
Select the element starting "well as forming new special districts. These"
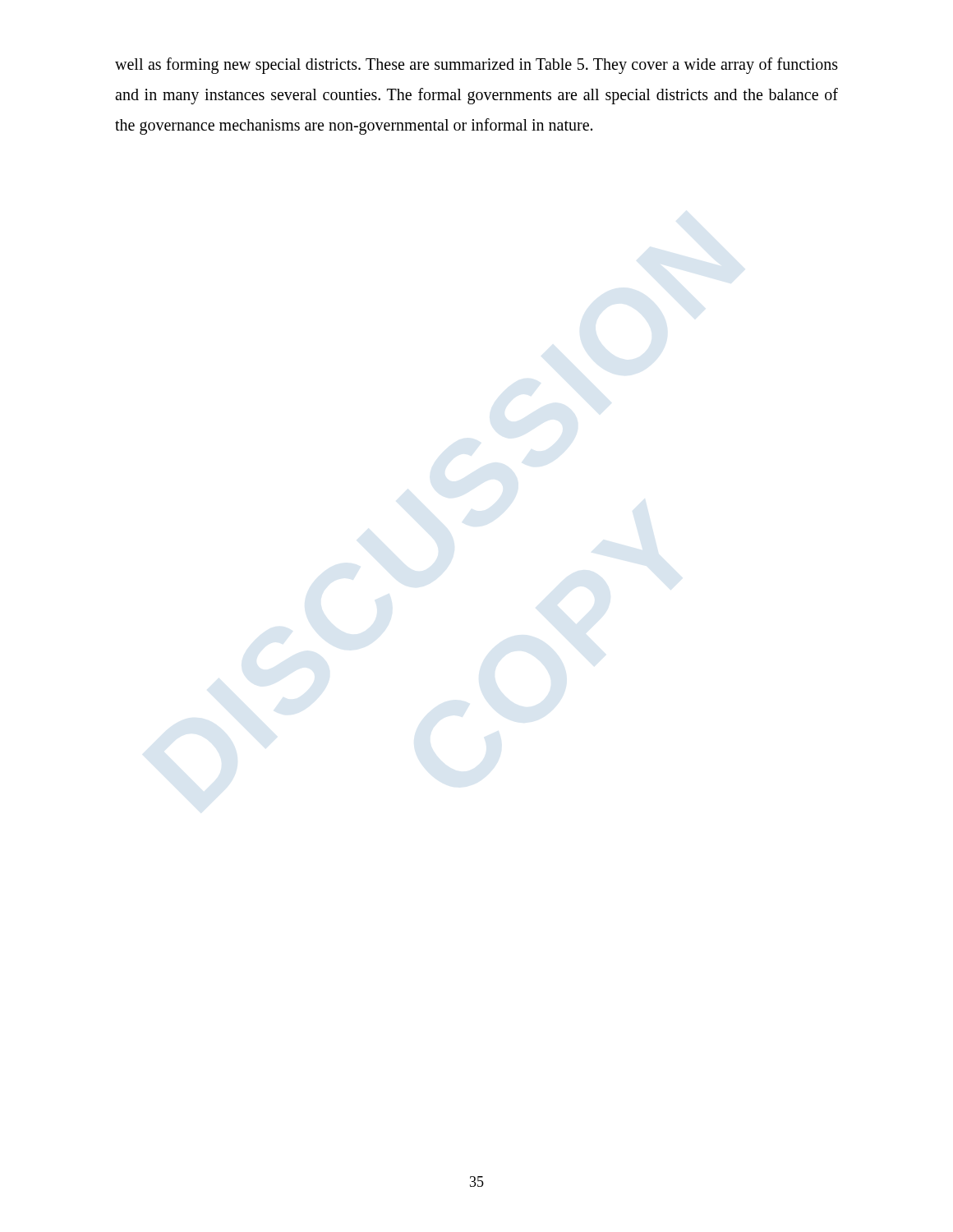tap(476, 94)
